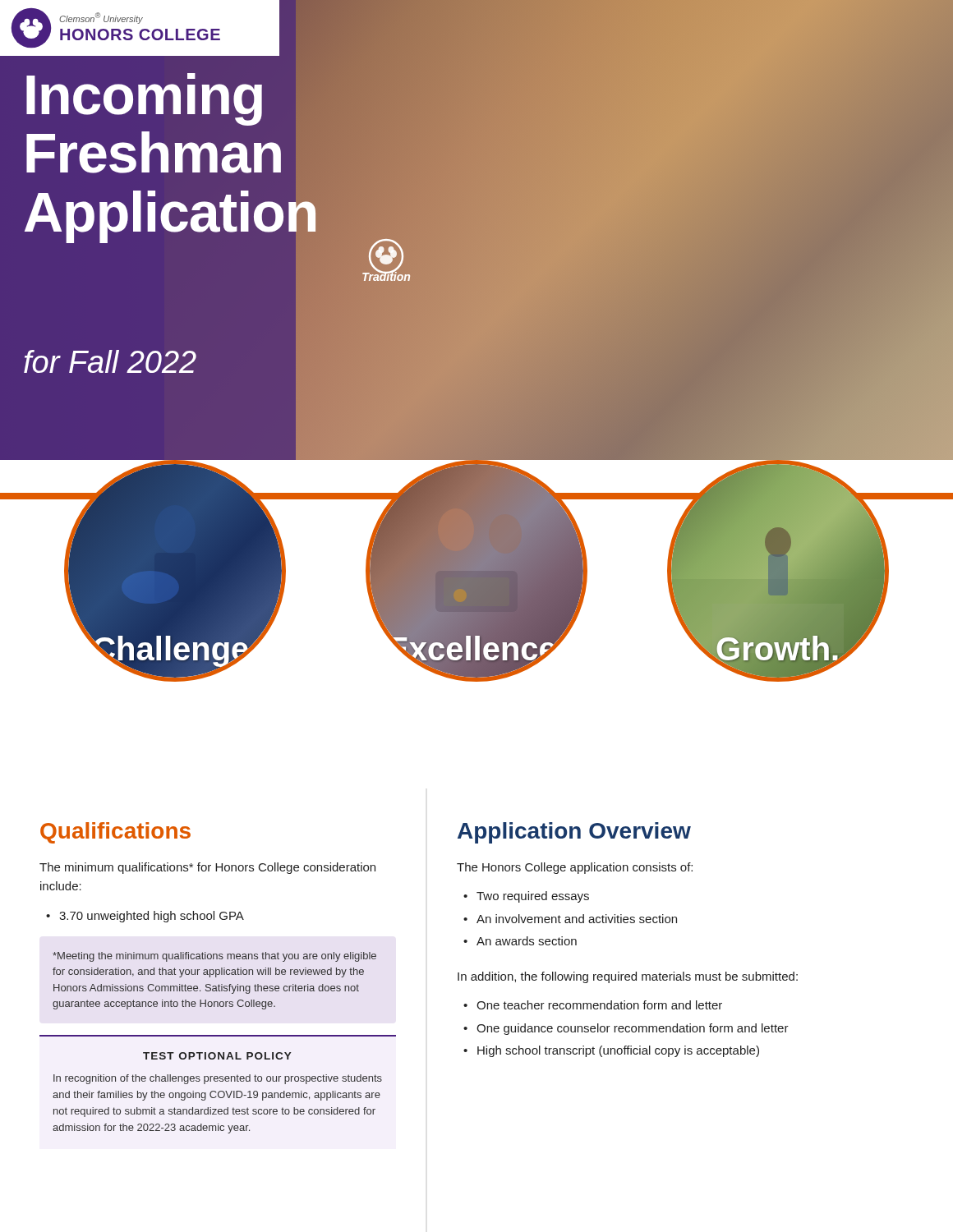The image size is (953, 1232).
Task: Locate the section header that says "Application Overview"
Action: click(574, 831)
